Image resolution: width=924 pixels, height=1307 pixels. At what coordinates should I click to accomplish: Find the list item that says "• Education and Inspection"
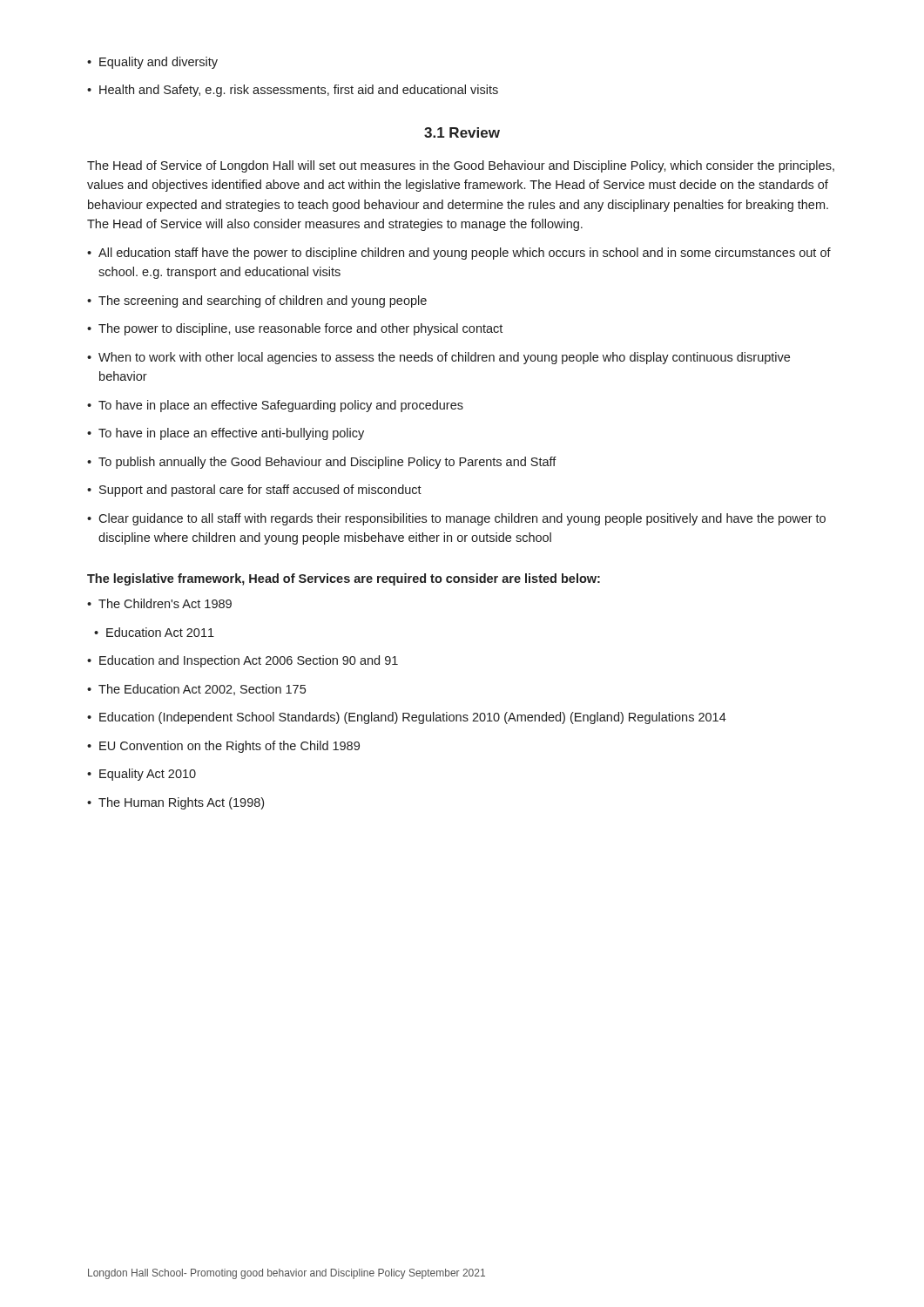[243, 661]
